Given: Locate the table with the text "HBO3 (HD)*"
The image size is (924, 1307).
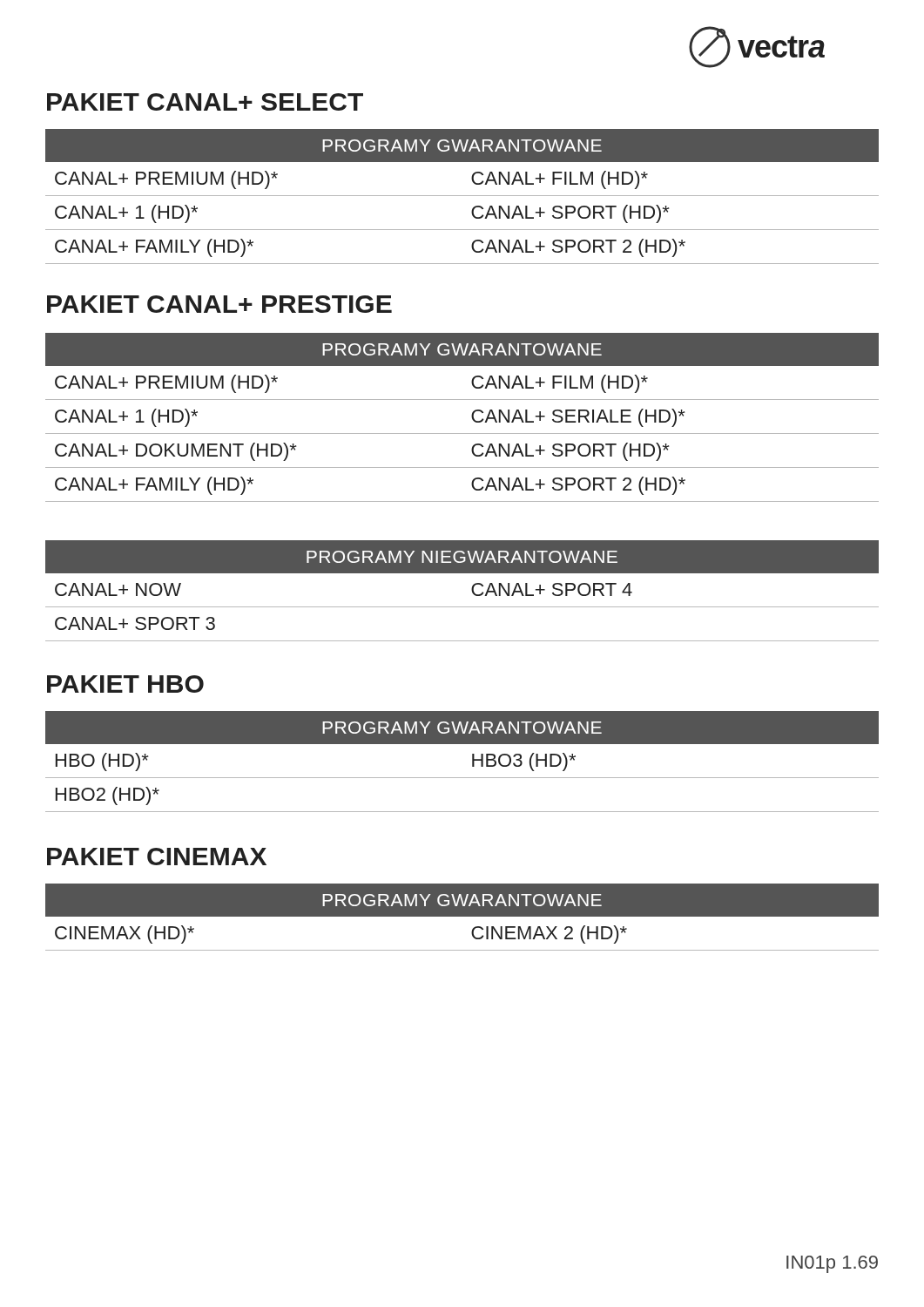Looking at the screenshot, I should [x=462, y=762].
